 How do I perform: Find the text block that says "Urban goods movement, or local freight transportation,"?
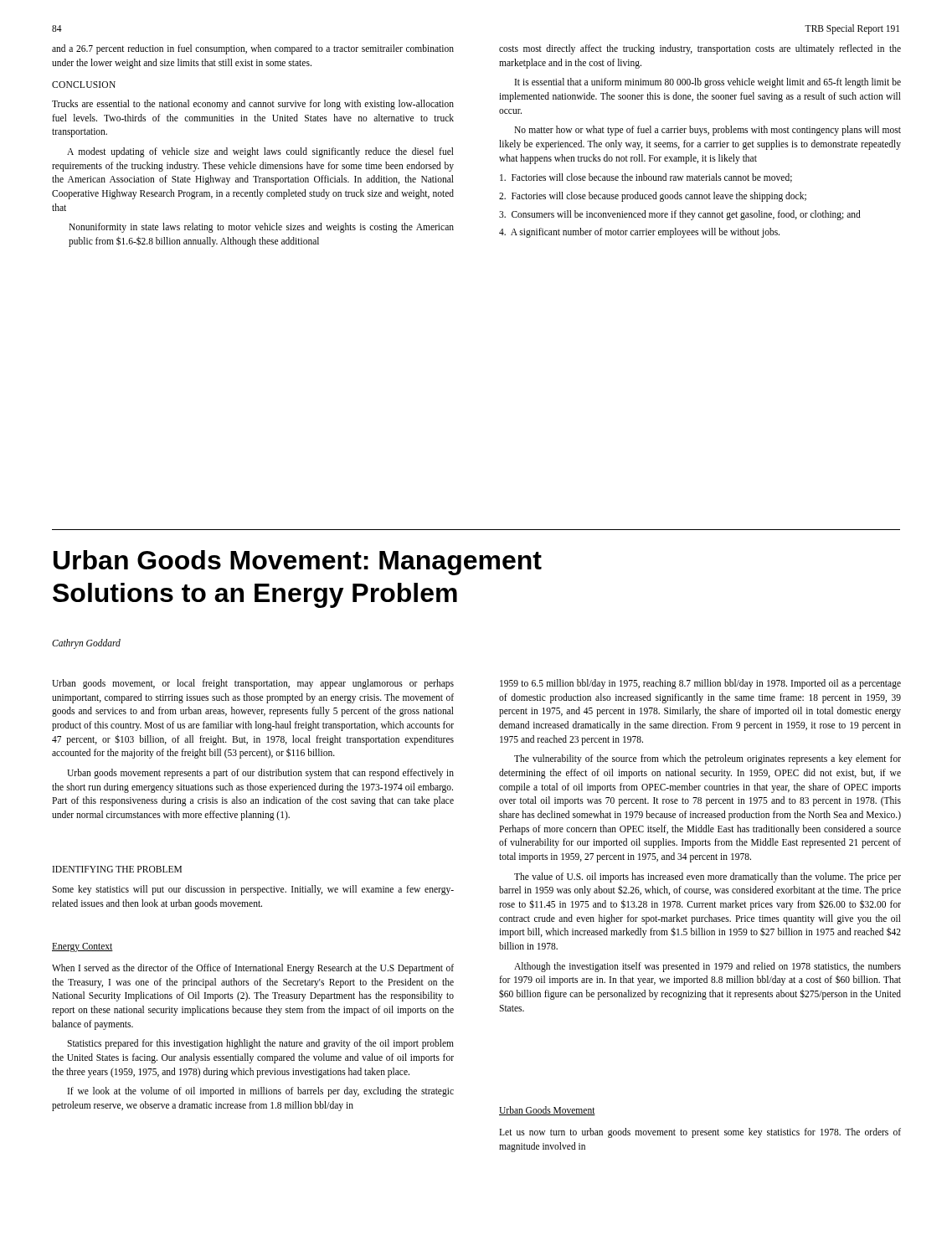[253, 749]
